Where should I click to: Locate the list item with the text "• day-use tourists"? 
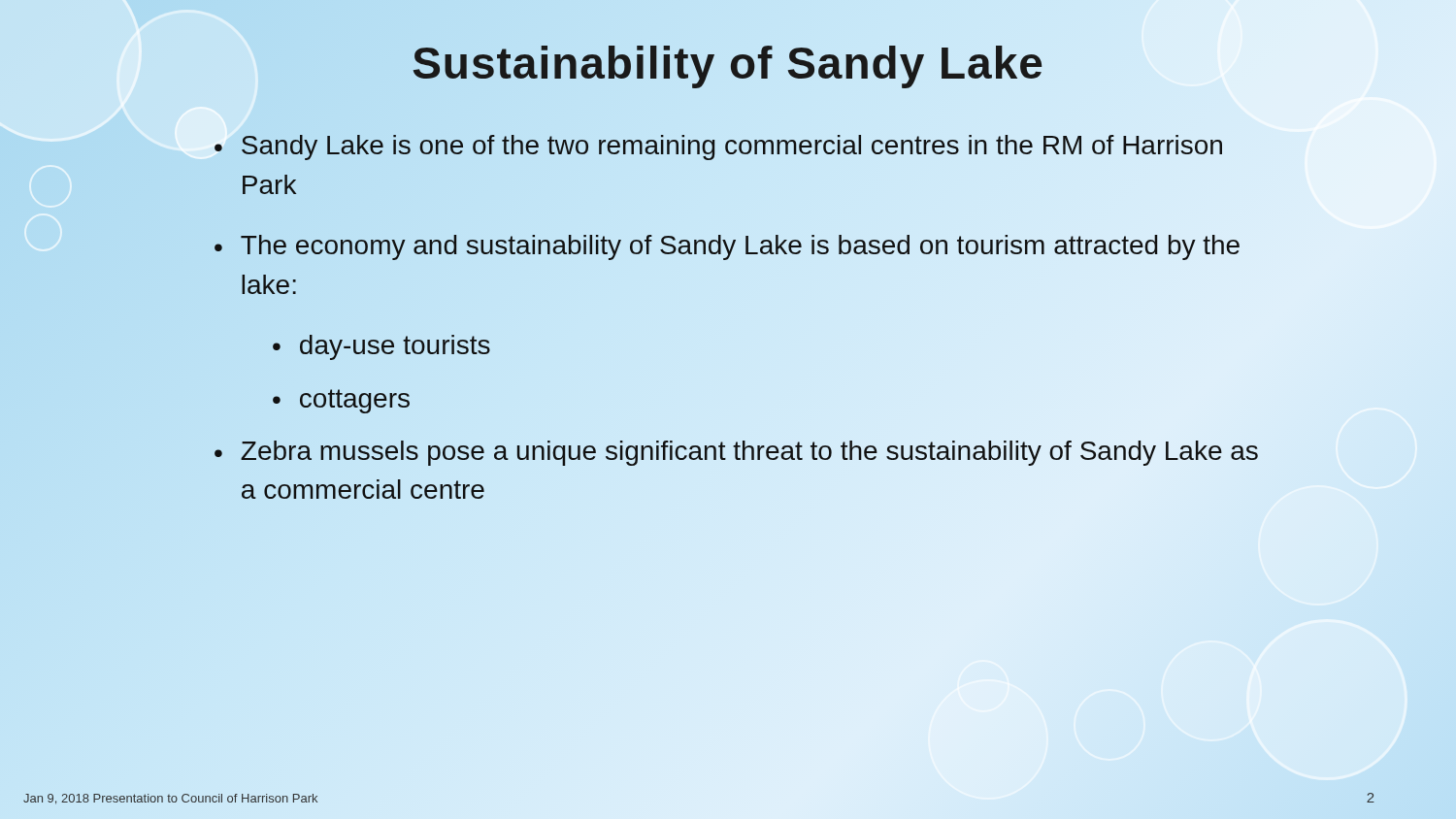(x=381, y=346)
